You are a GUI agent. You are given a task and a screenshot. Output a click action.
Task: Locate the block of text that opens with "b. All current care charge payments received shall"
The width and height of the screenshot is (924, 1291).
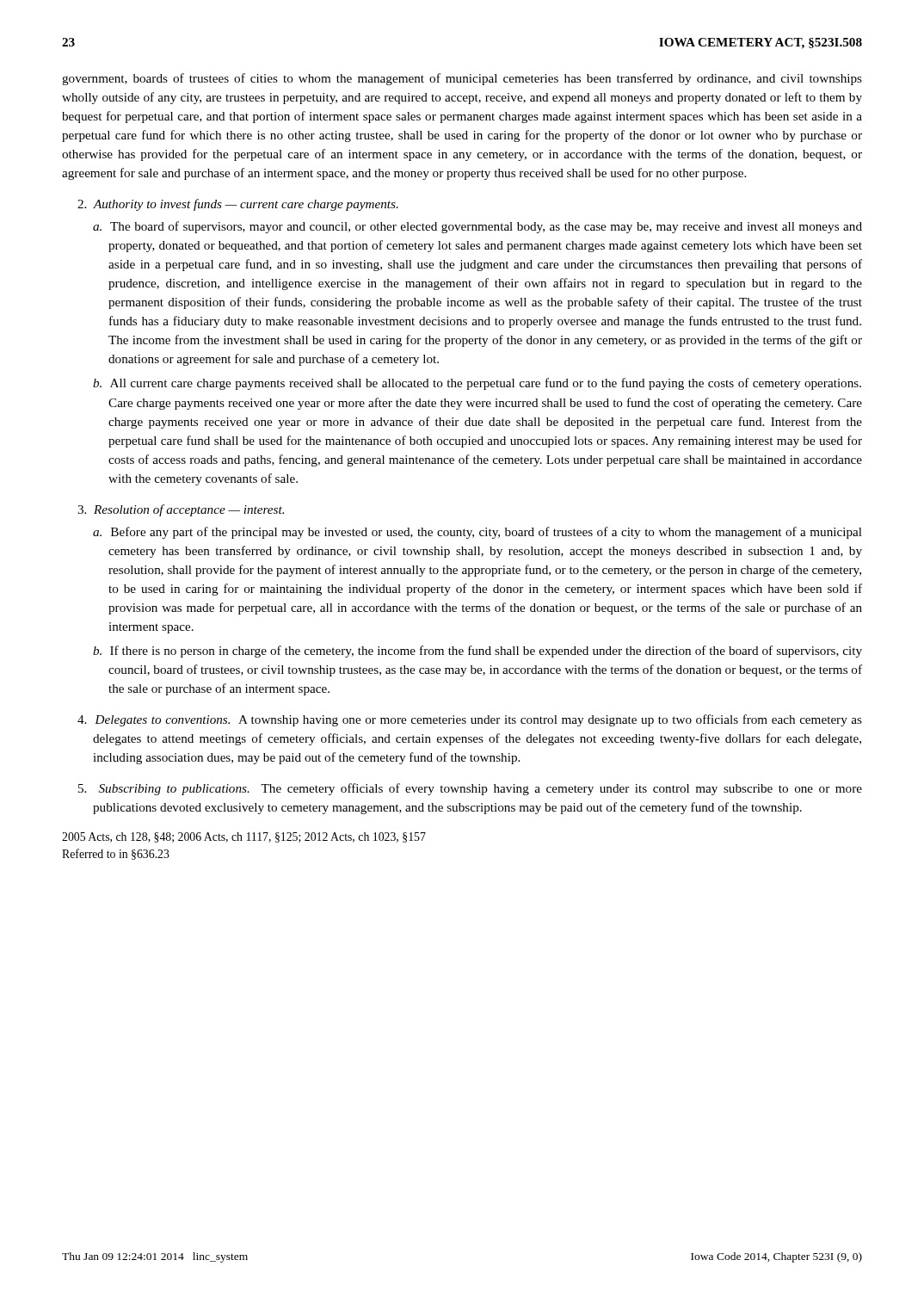(x=478, y=430)
